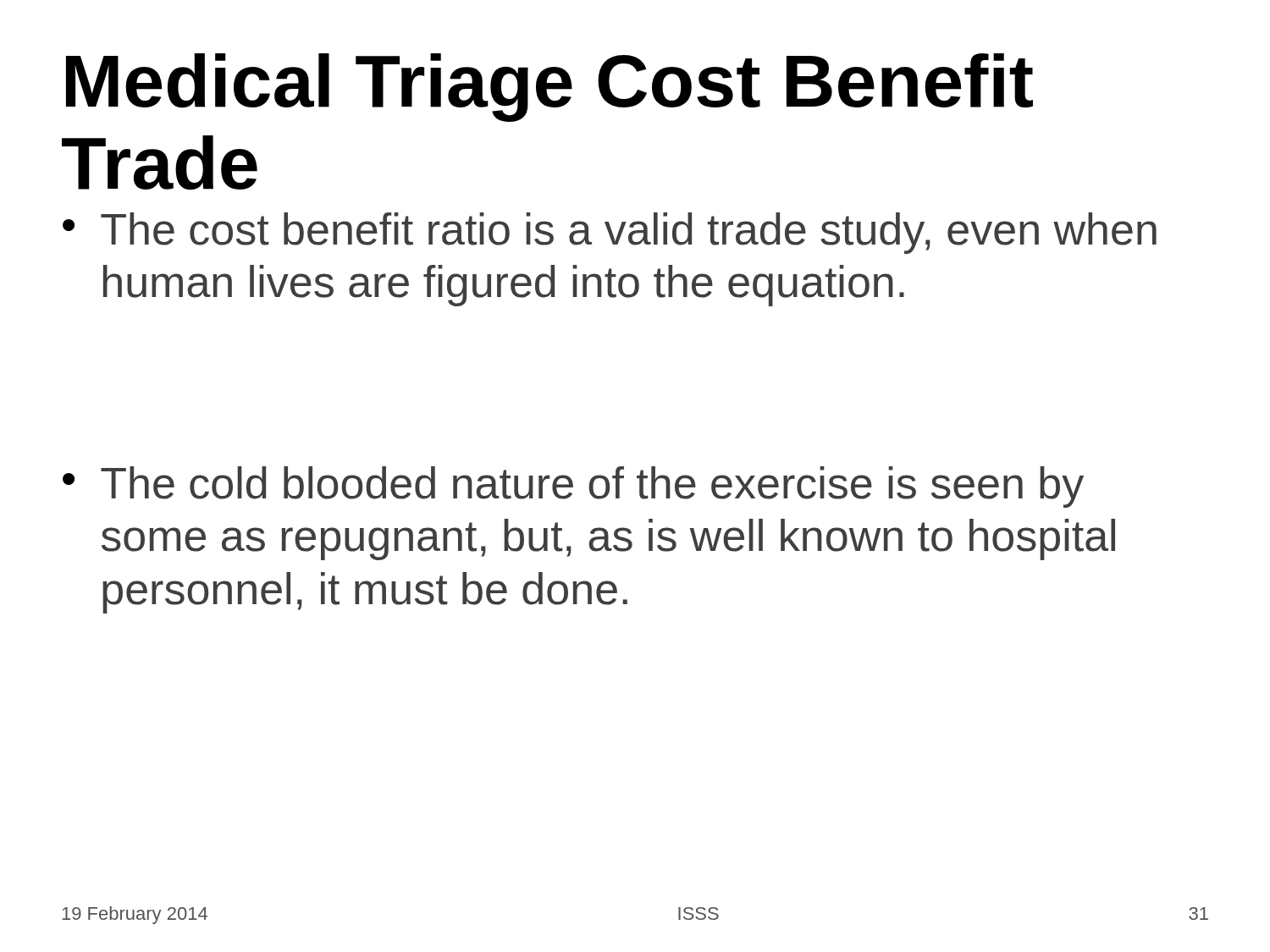The width and height of the screenshot is (1270, 952).
Task: Locate the list item that reads "• The cold blooded nature of"
Action: (x=632, y=536)
